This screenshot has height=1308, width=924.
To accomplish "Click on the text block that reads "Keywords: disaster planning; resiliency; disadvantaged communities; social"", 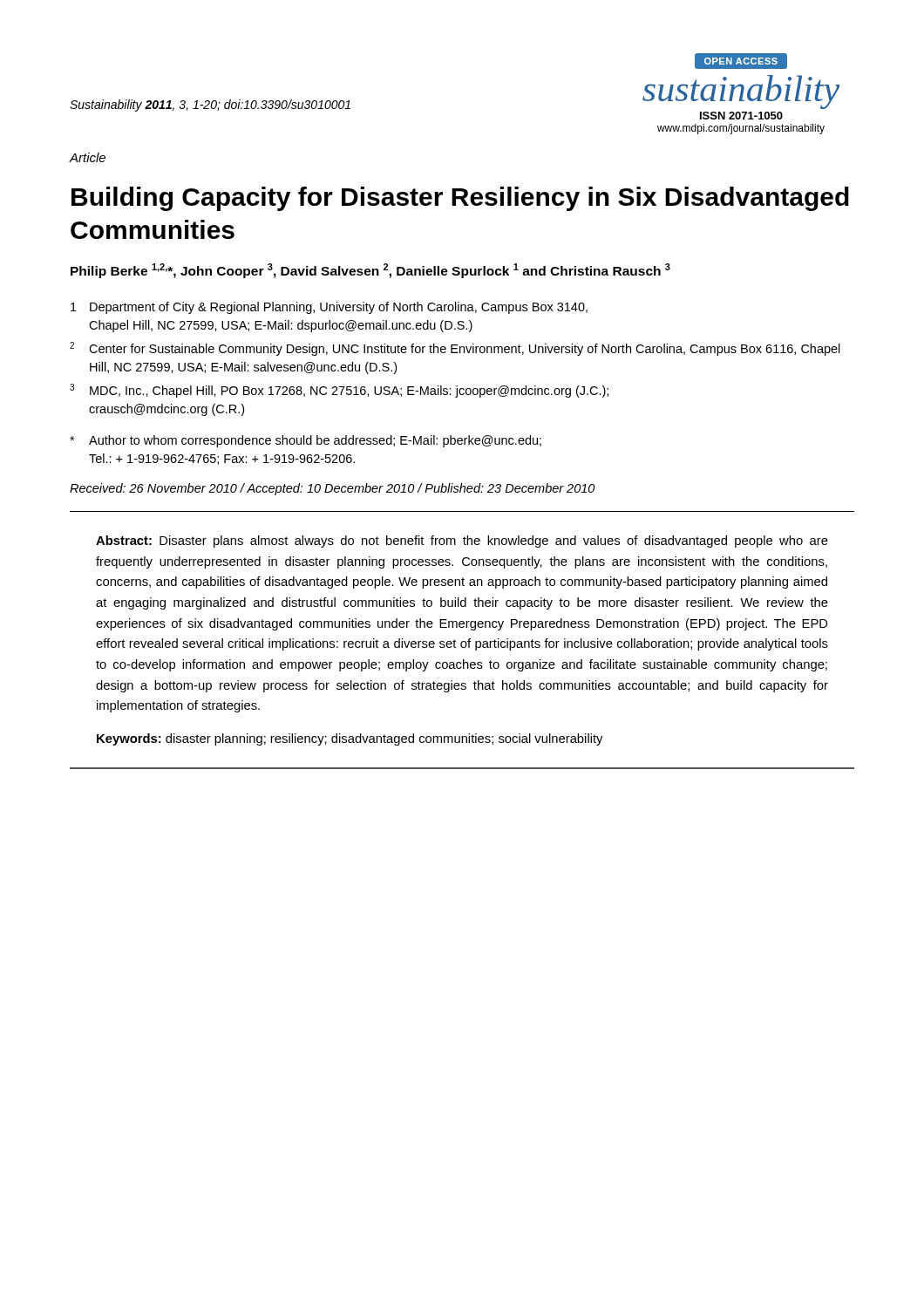I will pos(349,739).
